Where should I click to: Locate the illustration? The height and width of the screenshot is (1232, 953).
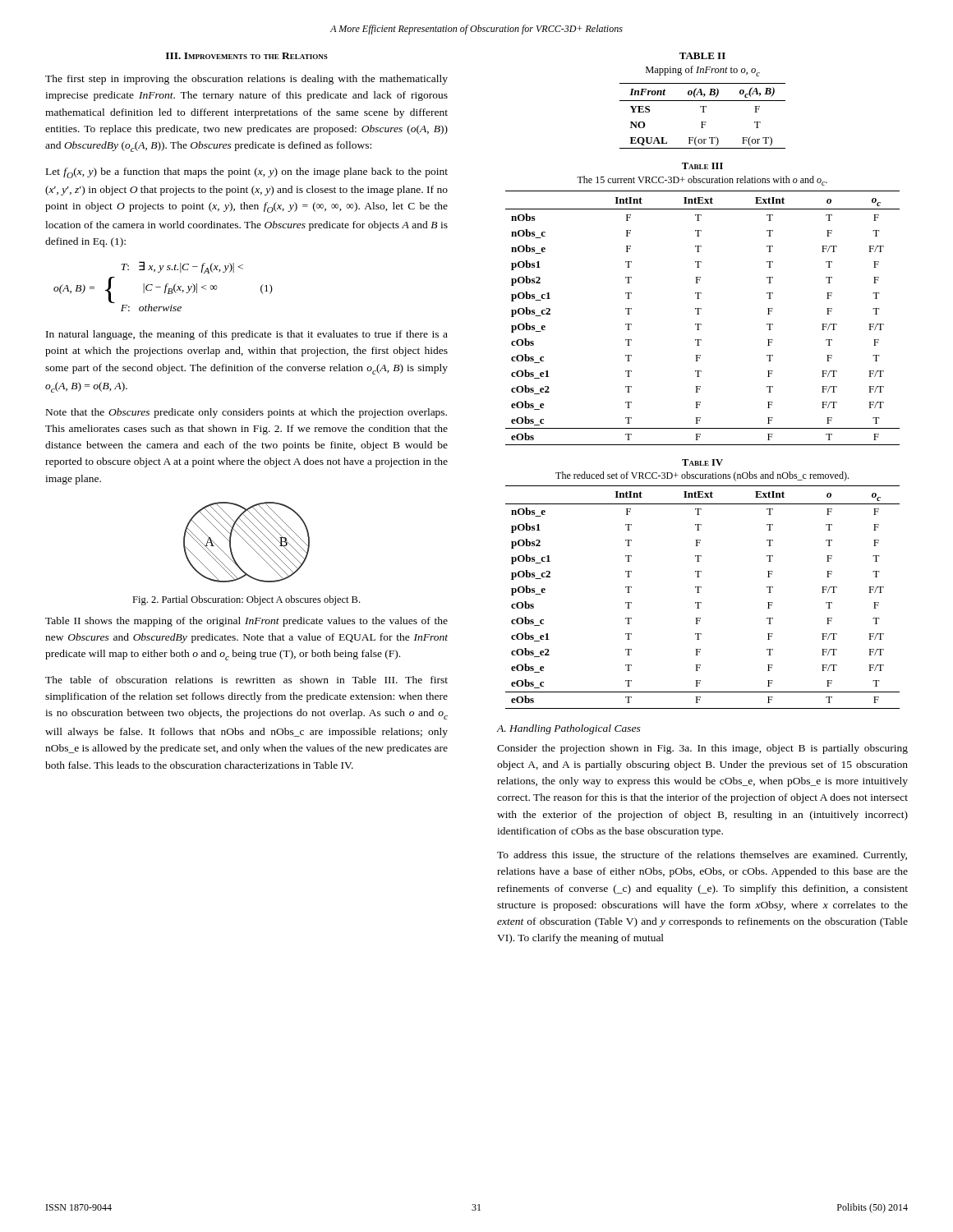pos(246,544)
